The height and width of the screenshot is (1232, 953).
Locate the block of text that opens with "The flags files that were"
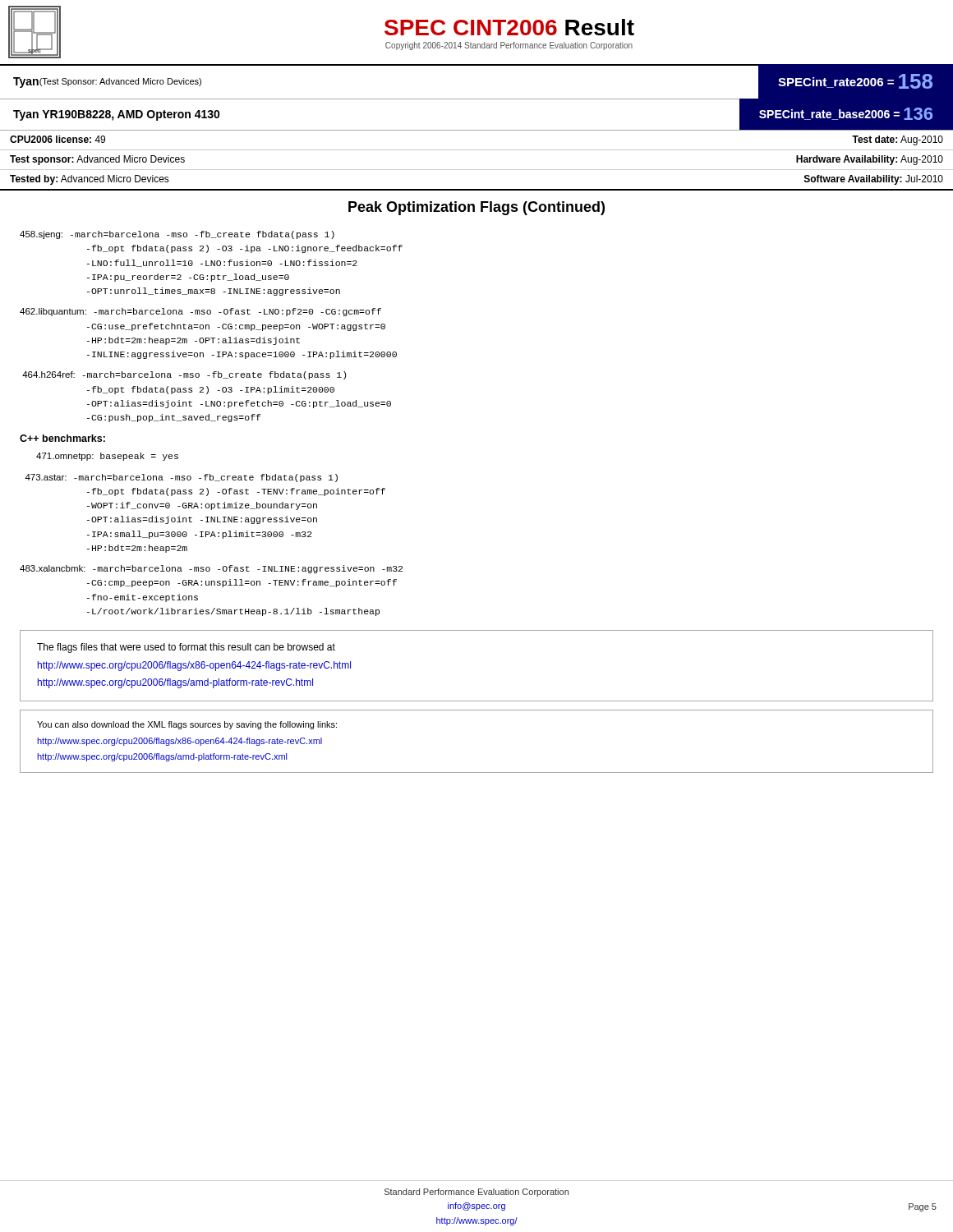point(194,665)
